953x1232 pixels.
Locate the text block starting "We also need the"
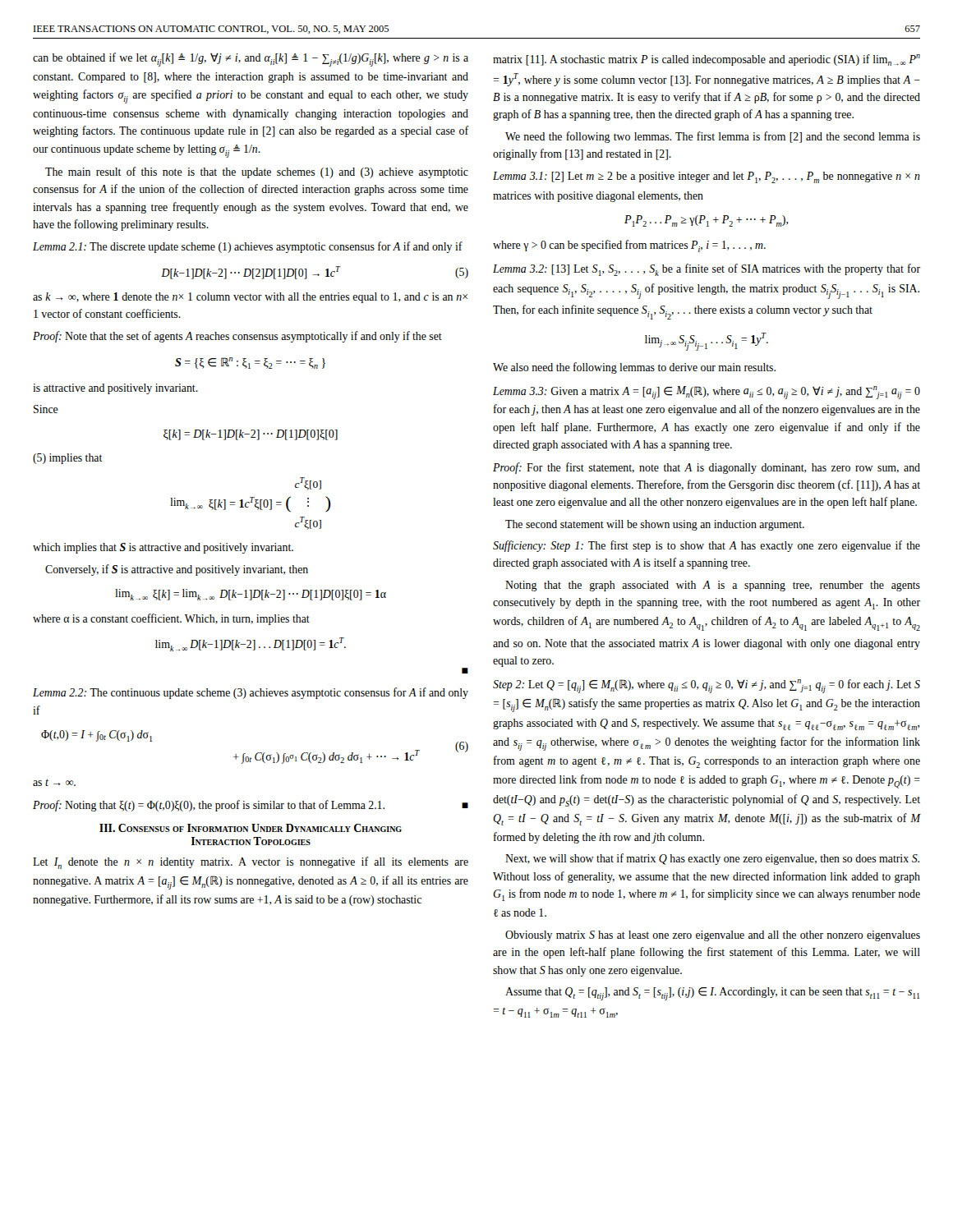point(707,406)
